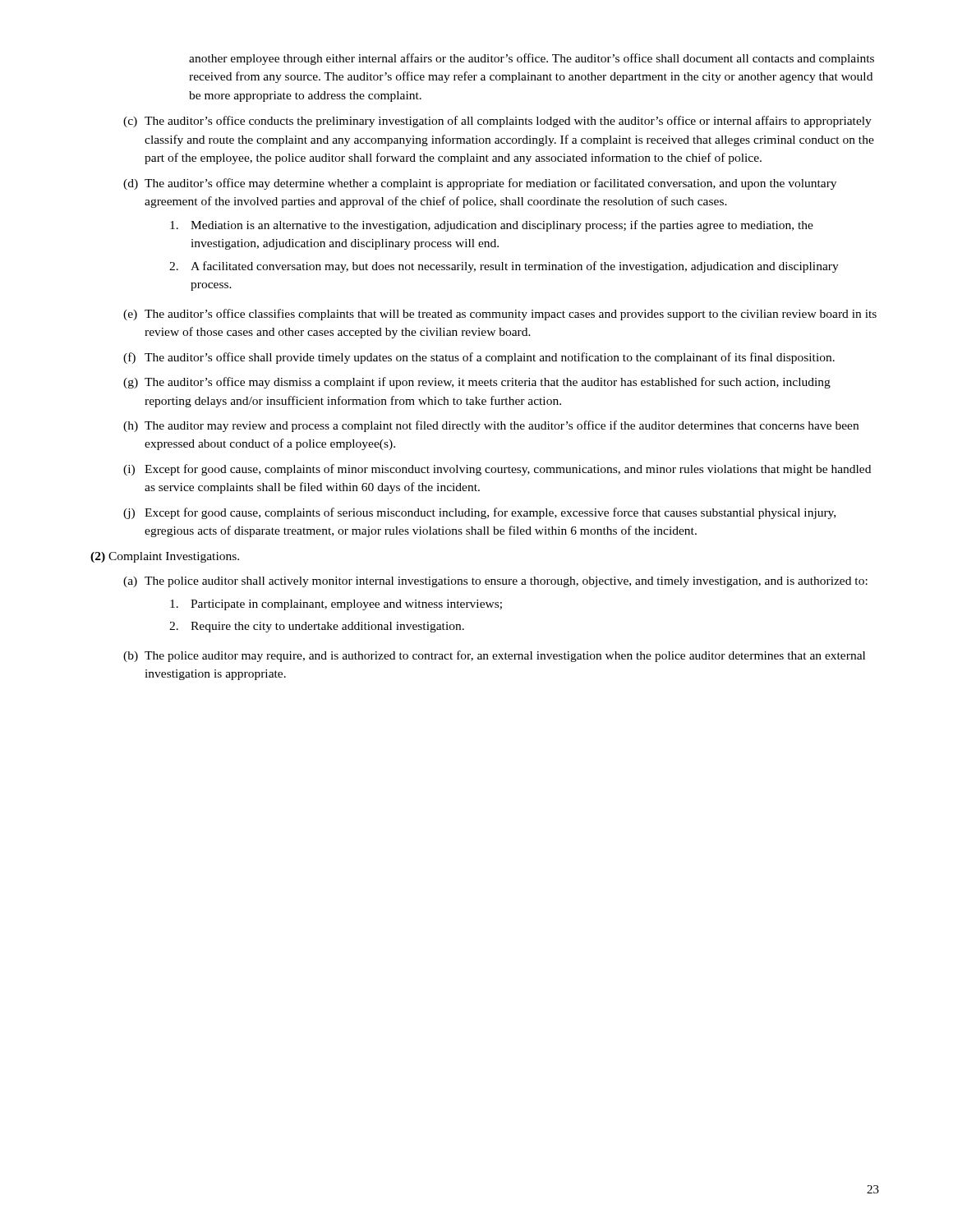Where is the passage that starts "Mediation is an"?
The image size is (953, 1232).
coord(524,234)
